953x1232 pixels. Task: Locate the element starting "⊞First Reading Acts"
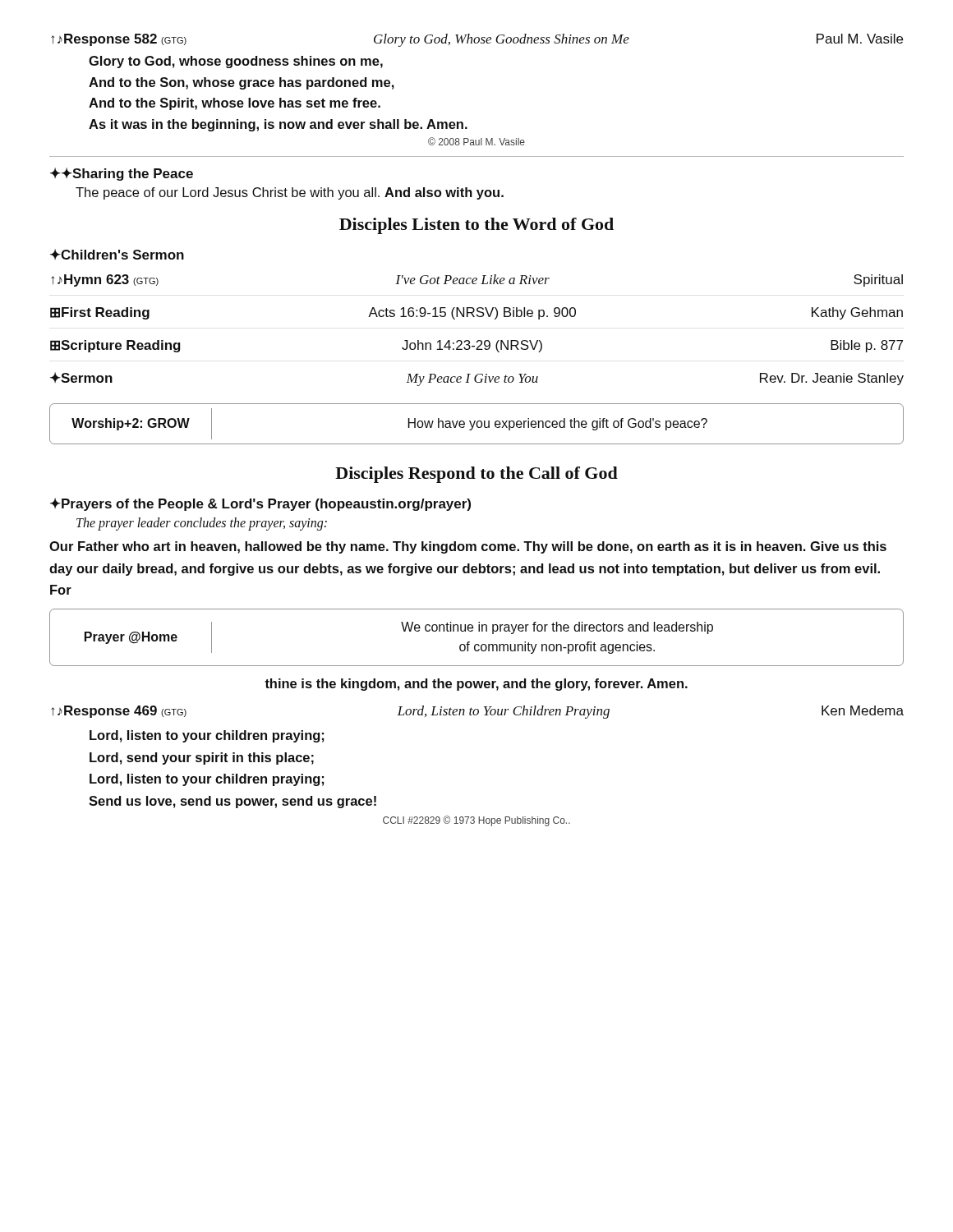[x=476, y=313]
